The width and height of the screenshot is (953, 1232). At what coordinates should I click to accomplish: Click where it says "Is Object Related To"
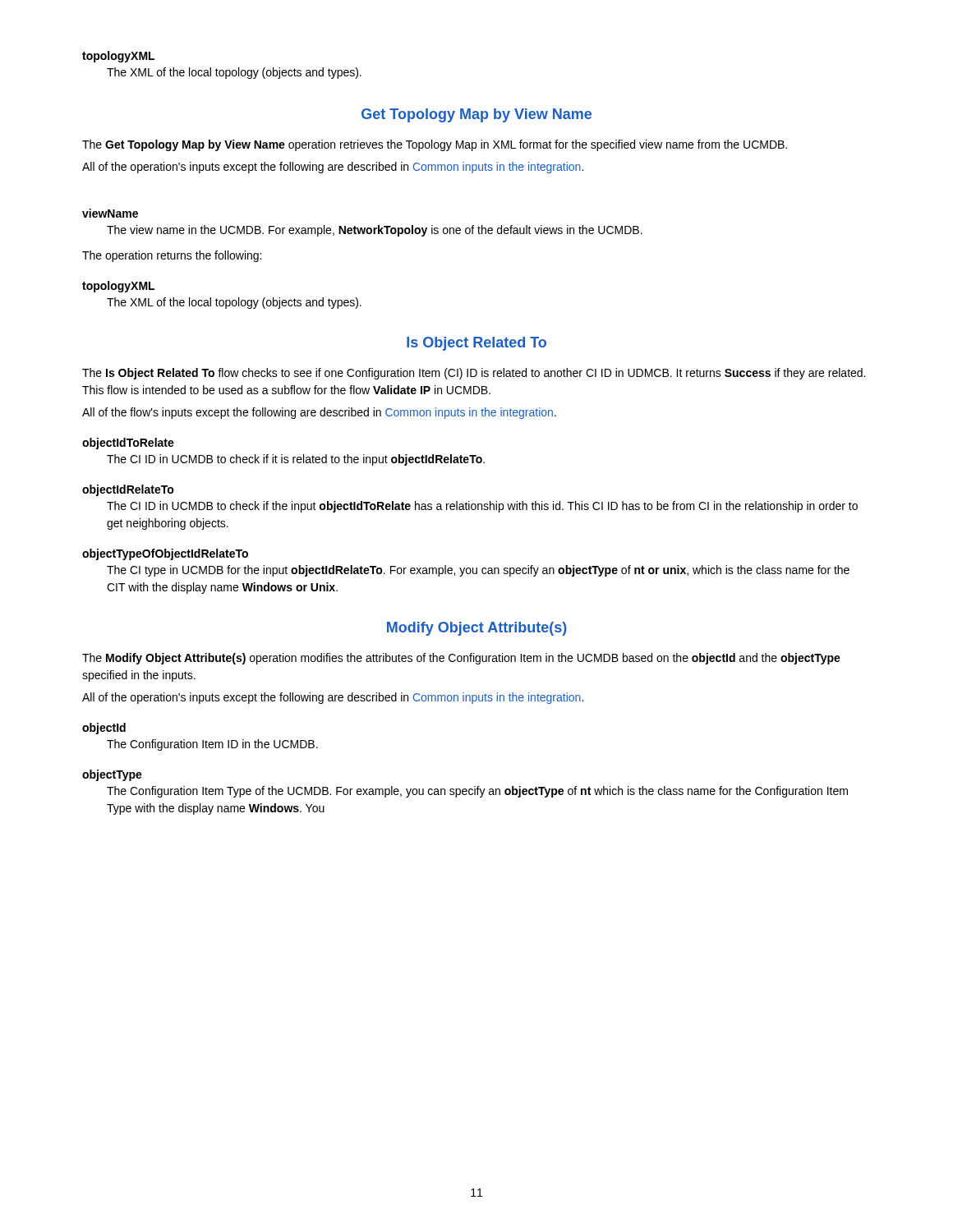click(476, 342)
